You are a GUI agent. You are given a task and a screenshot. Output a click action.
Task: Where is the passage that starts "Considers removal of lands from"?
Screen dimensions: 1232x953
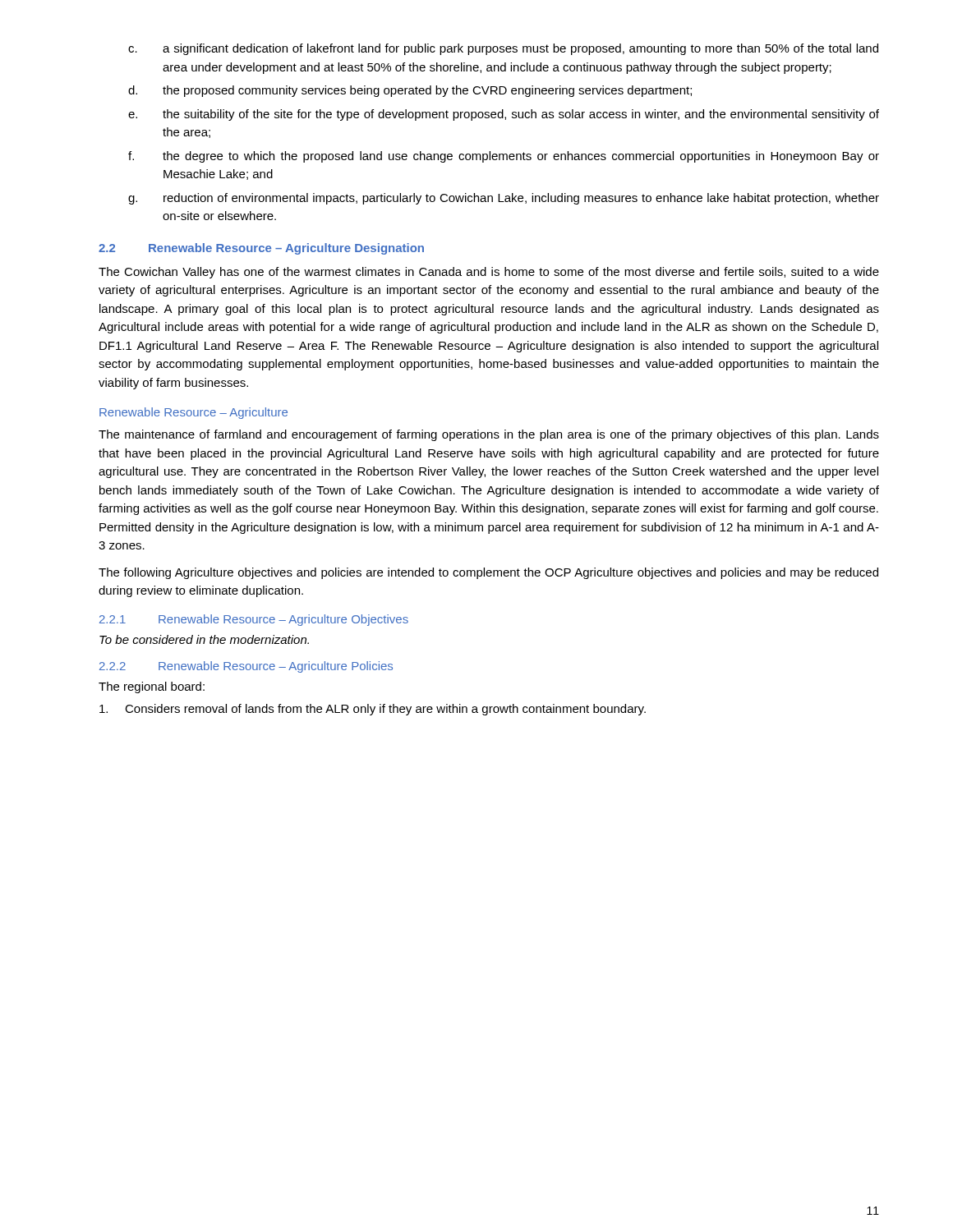click(489, 709)
